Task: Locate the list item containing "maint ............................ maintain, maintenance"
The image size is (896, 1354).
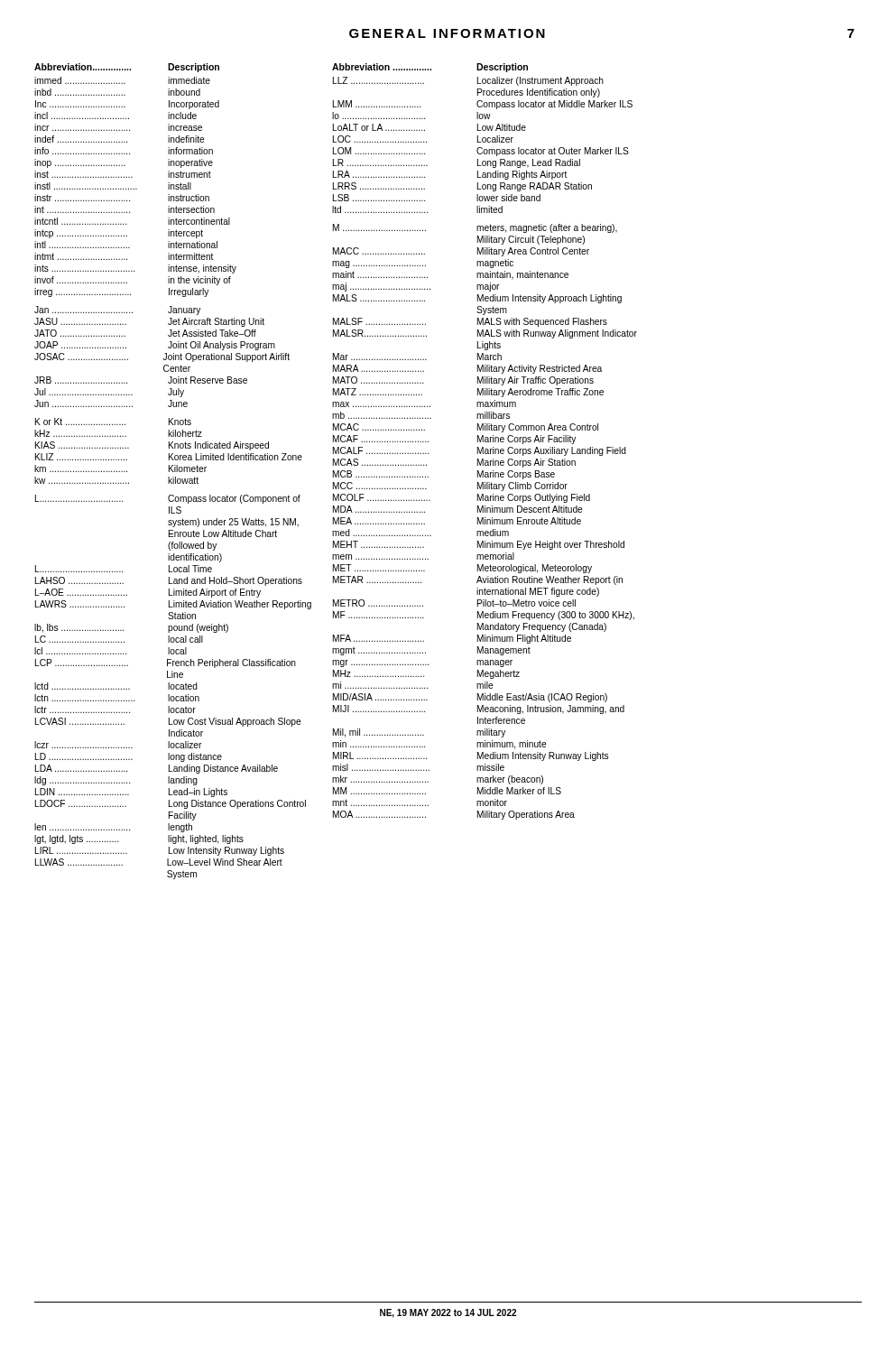Action: [x=351, y=275]
